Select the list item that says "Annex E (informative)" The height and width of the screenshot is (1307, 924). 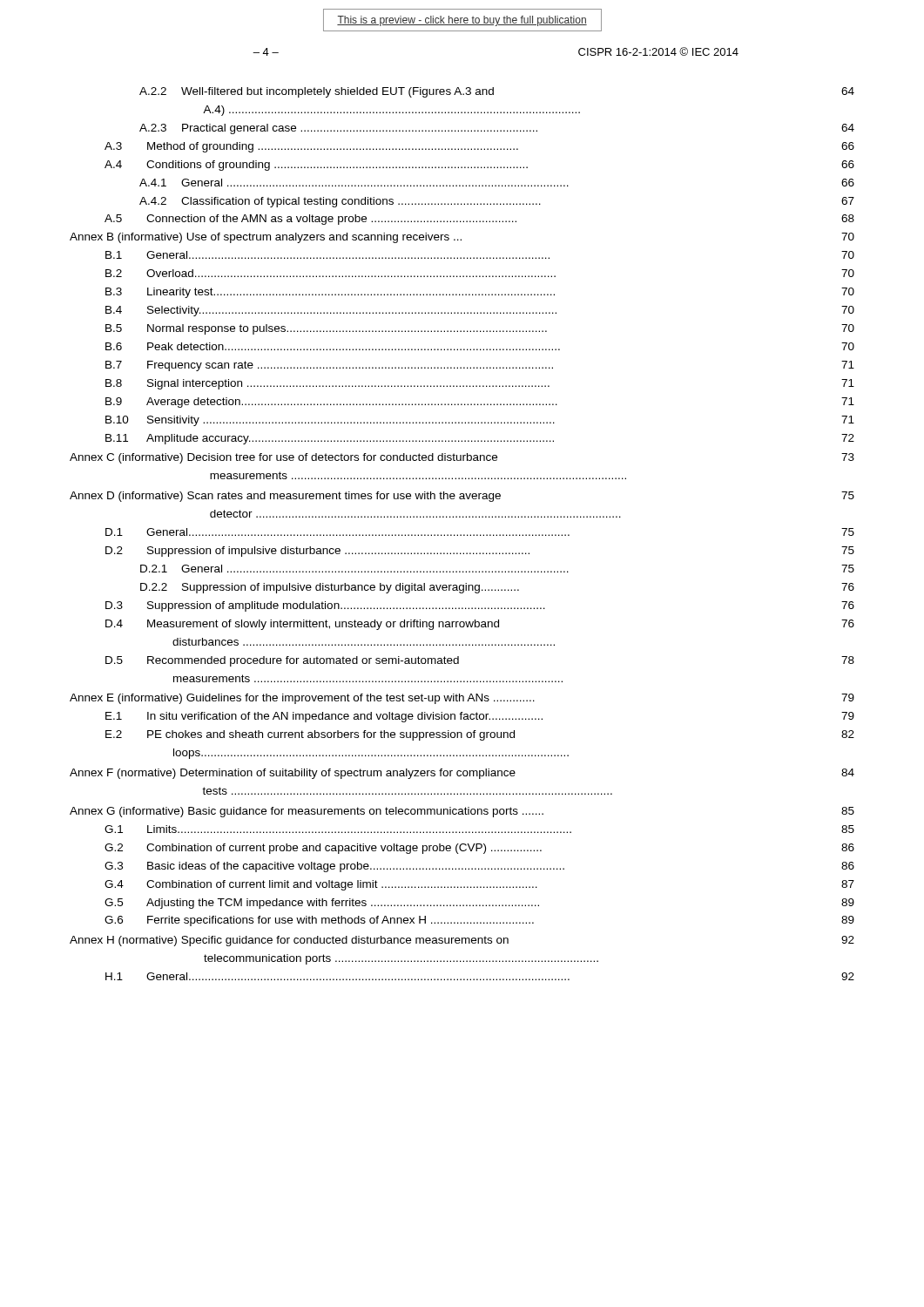click(x=462, y=699)
